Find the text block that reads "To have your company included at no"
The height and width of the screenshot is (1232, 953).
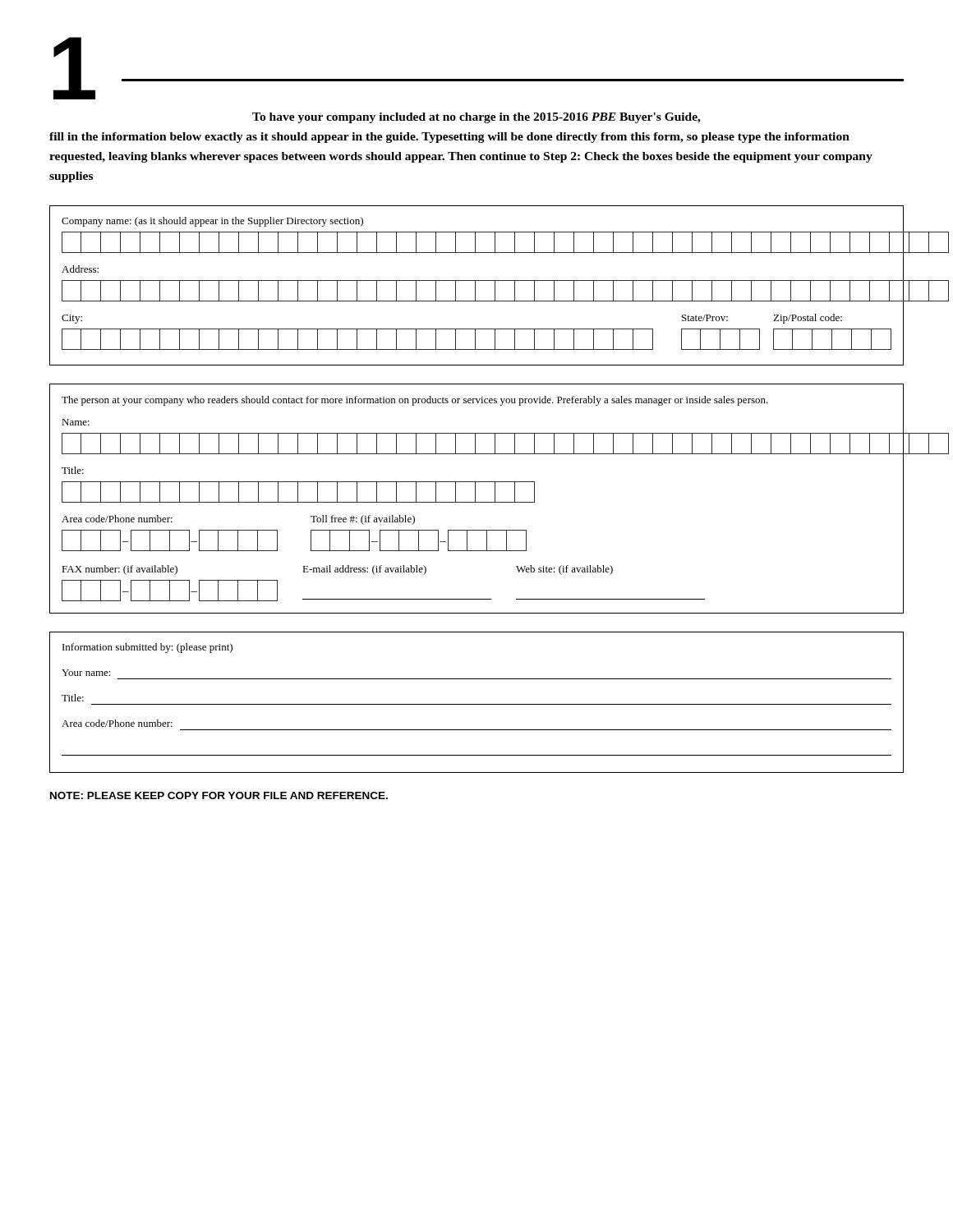coord(476,145)
